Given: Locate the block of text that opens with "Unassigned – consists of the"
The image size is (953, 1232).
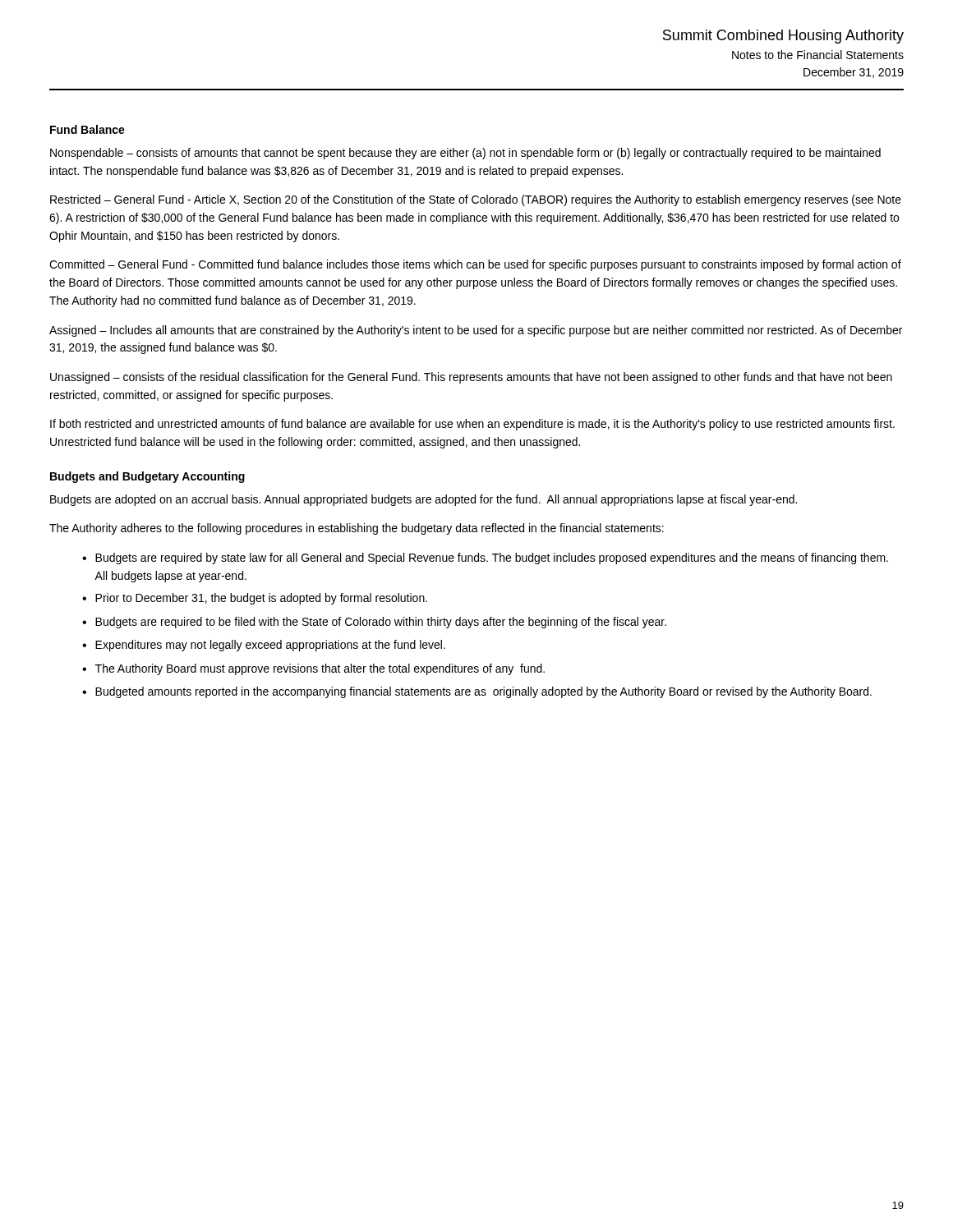Looking at the screenshot, I should coord(471,386).
